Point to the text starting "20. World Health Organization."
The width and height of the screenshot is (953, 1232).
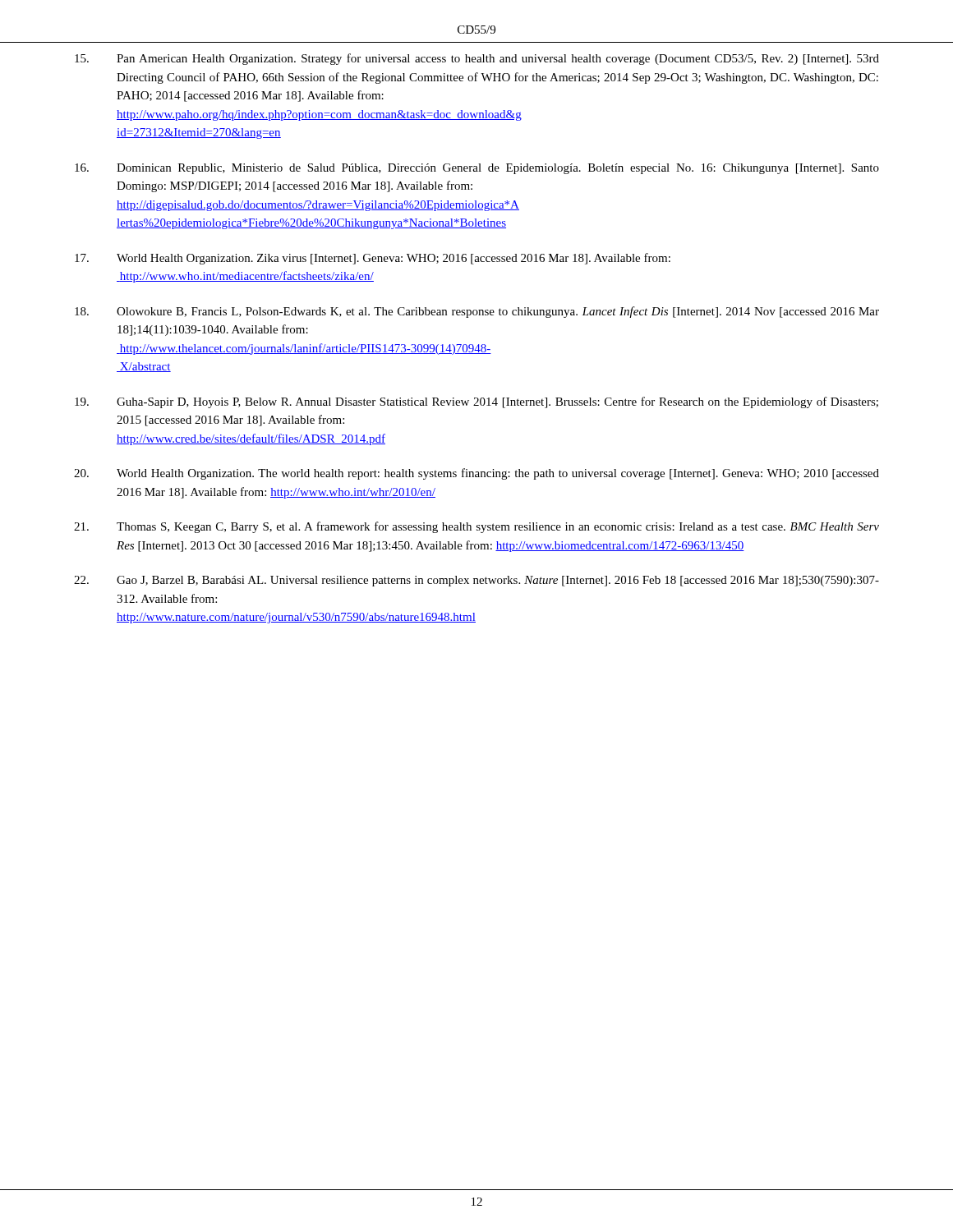[x=476, y=483]
